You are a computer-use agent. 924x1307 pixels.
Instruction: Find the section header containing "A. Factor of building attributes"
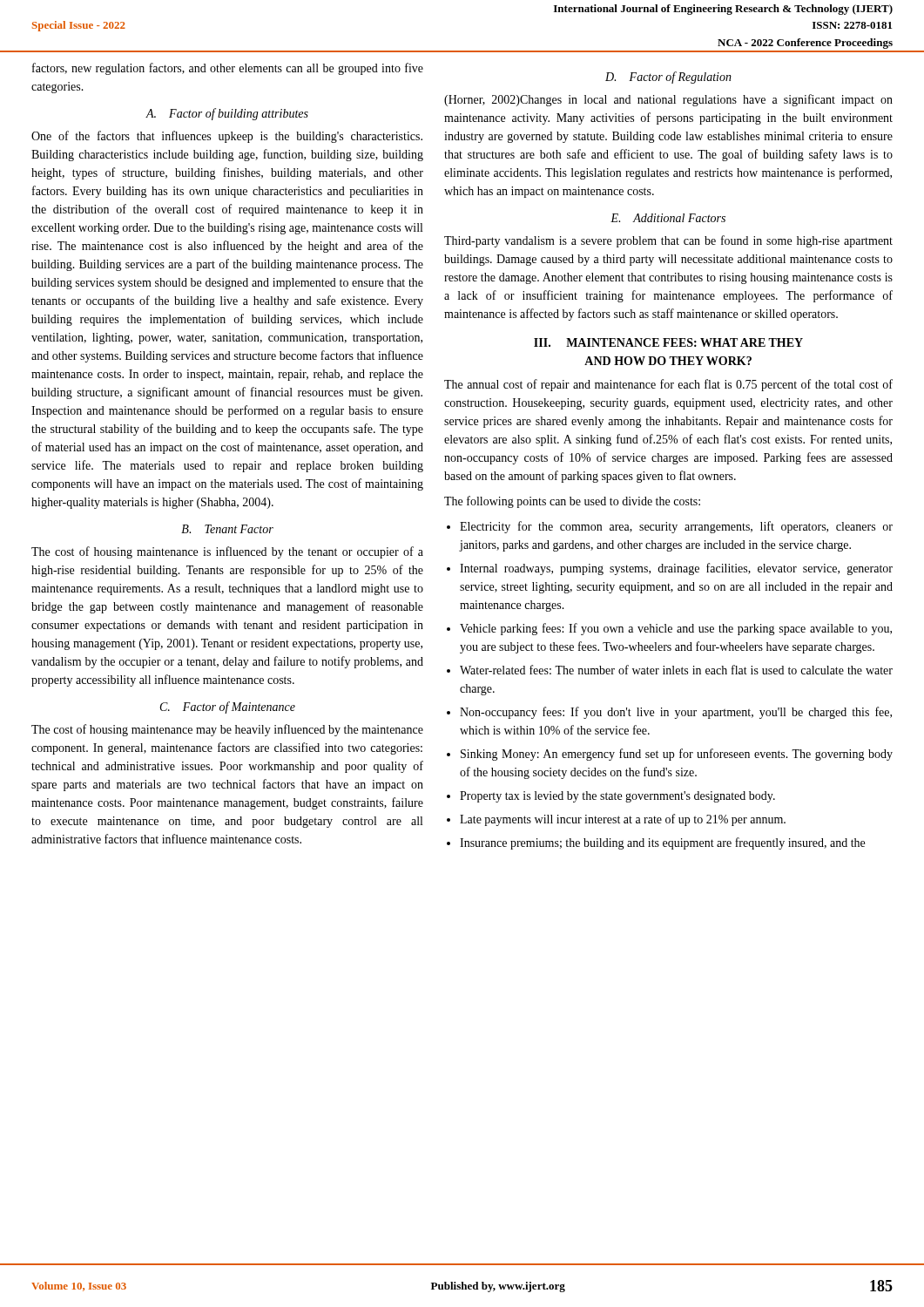[227, 114]
